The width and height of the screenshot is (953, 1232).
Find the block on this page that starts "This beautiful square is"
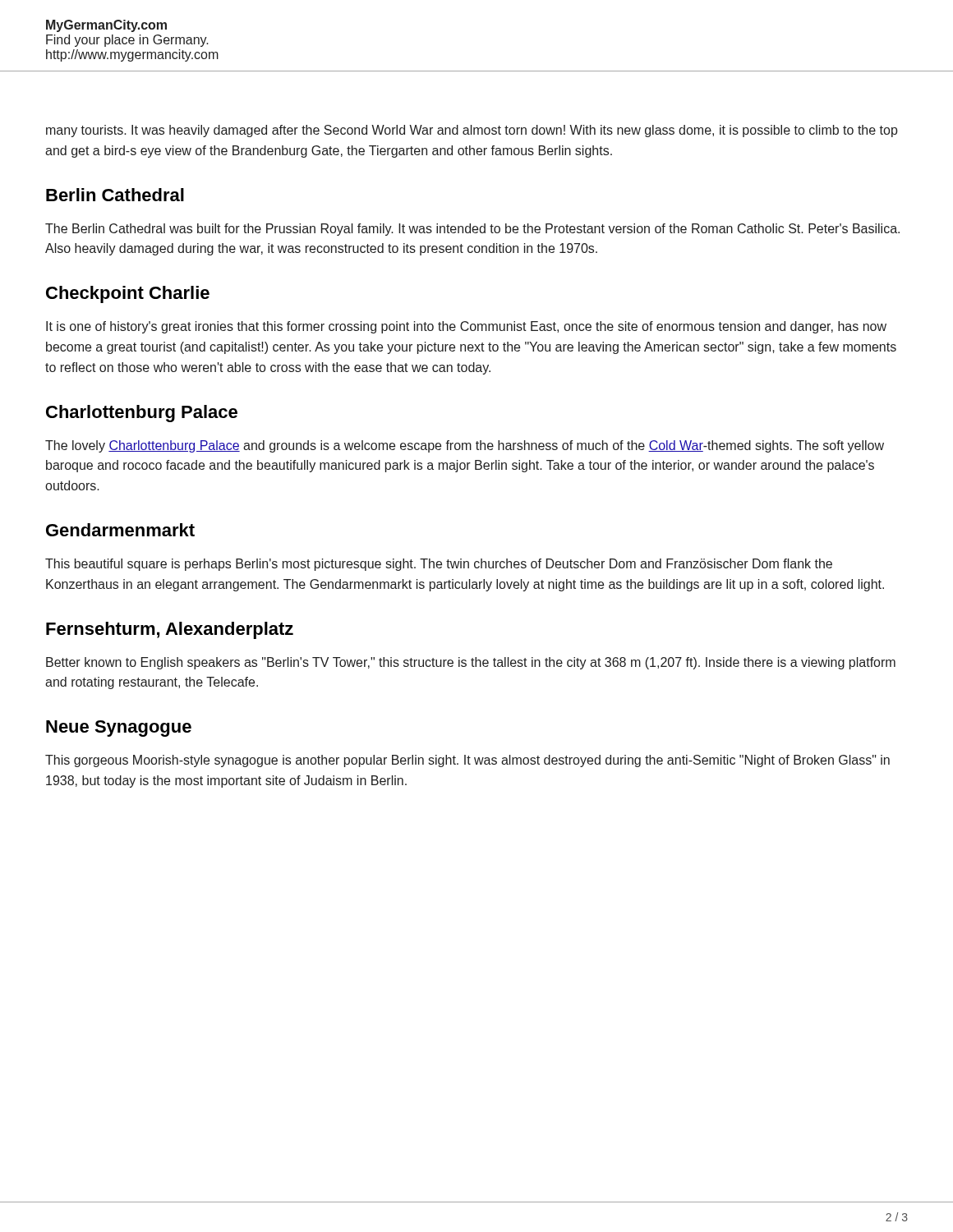(x=465, y=574)
